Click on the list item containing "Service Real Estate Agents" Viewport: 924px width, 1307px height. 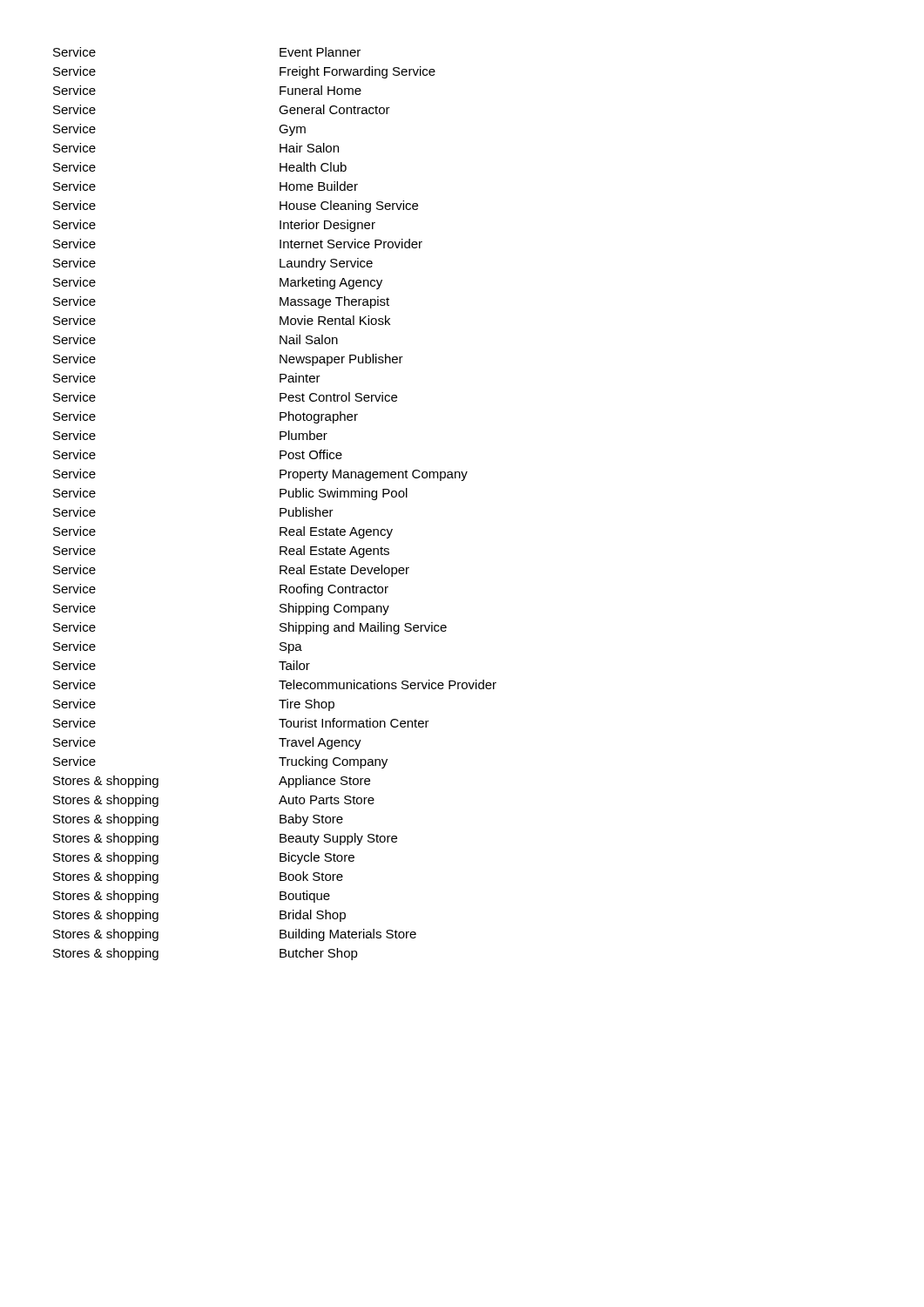tap(74, 551)
